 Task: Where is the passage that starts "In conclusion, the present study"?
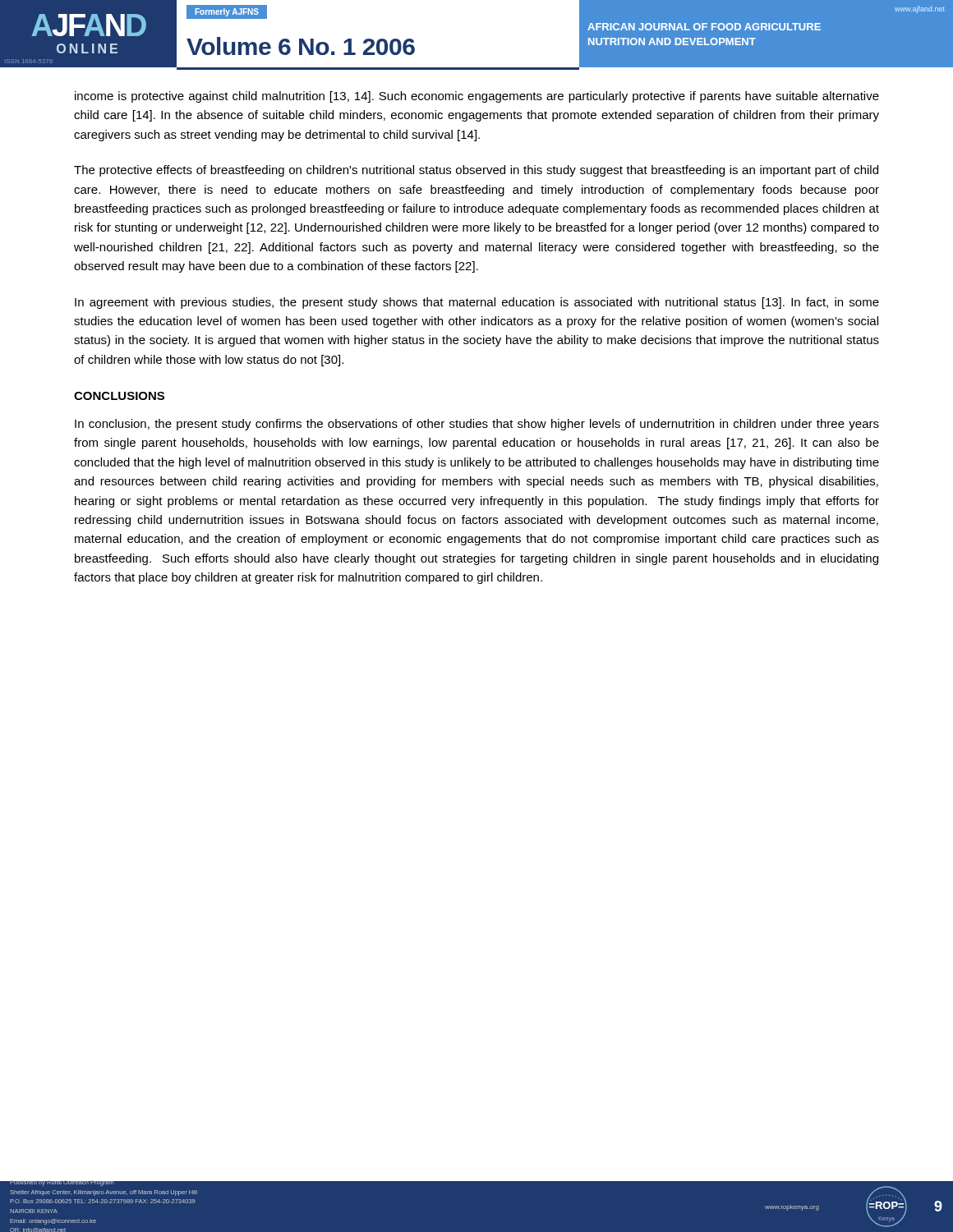click(x=476, y=500)
